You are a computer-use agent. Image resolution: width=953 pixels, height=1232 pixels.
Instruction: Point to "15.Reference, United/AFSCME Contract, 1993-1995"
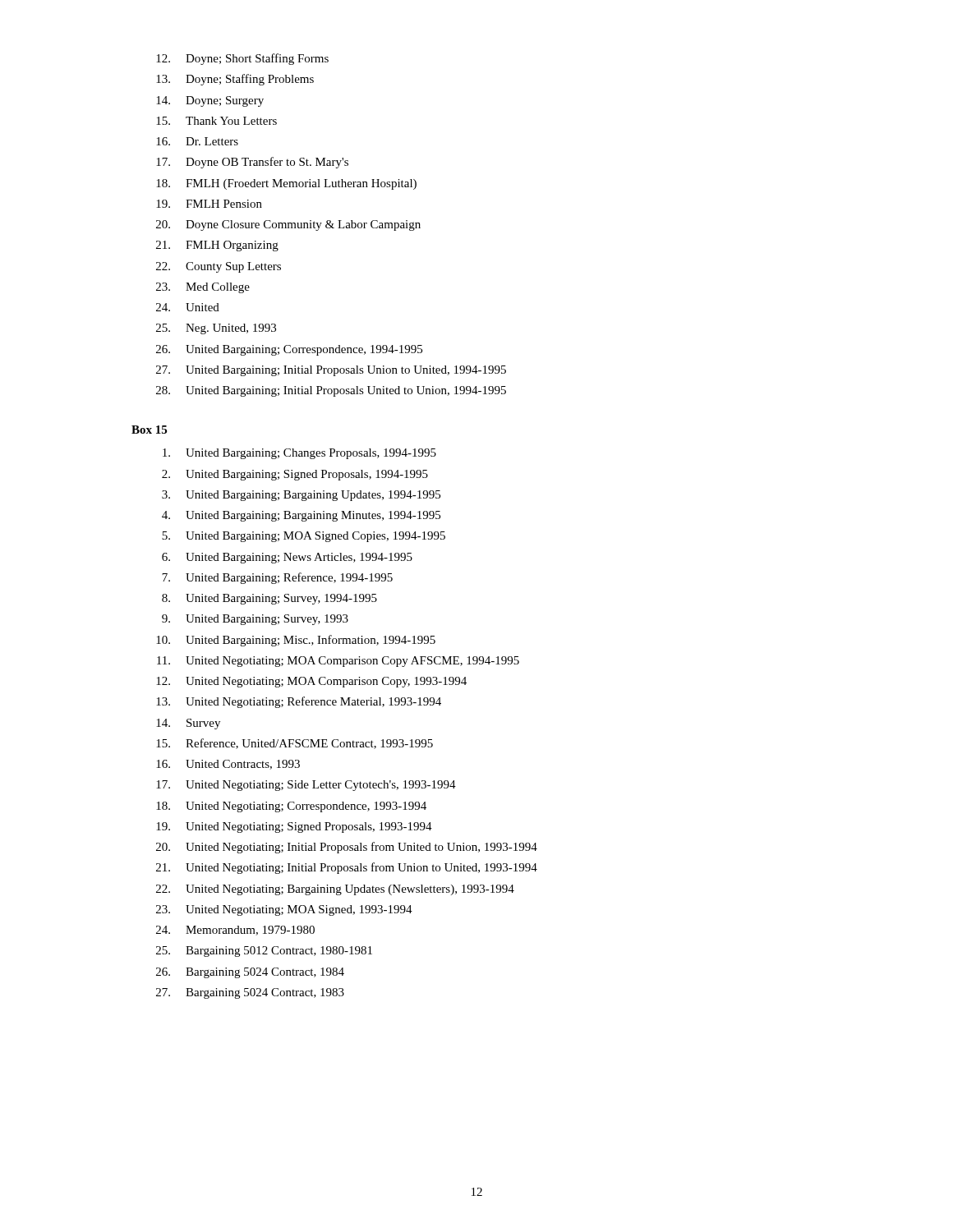click(295, 744)
